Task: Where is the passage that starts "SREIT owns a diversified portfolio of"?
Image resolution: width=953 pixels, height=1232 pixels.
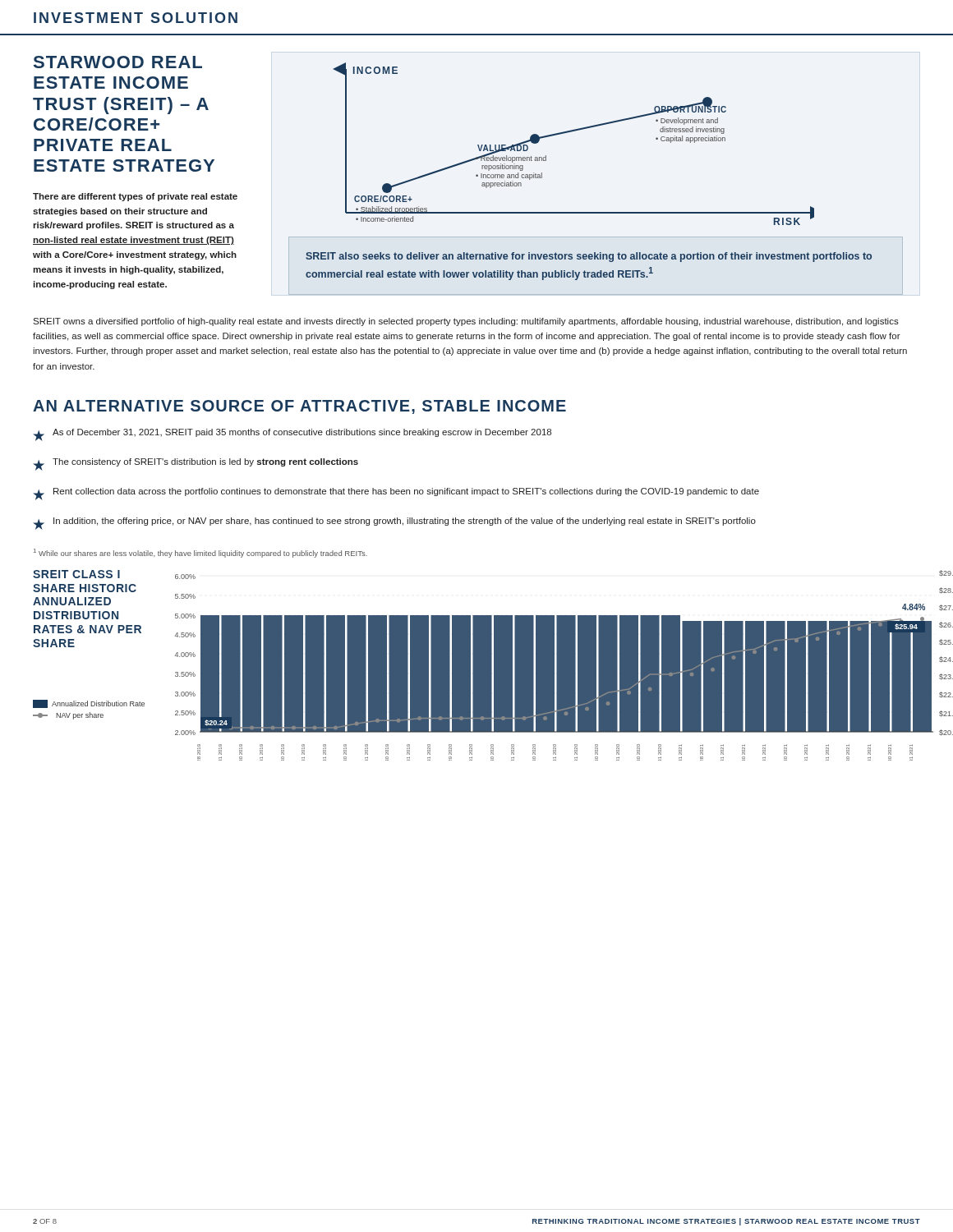Action: (x=470, y=343)
